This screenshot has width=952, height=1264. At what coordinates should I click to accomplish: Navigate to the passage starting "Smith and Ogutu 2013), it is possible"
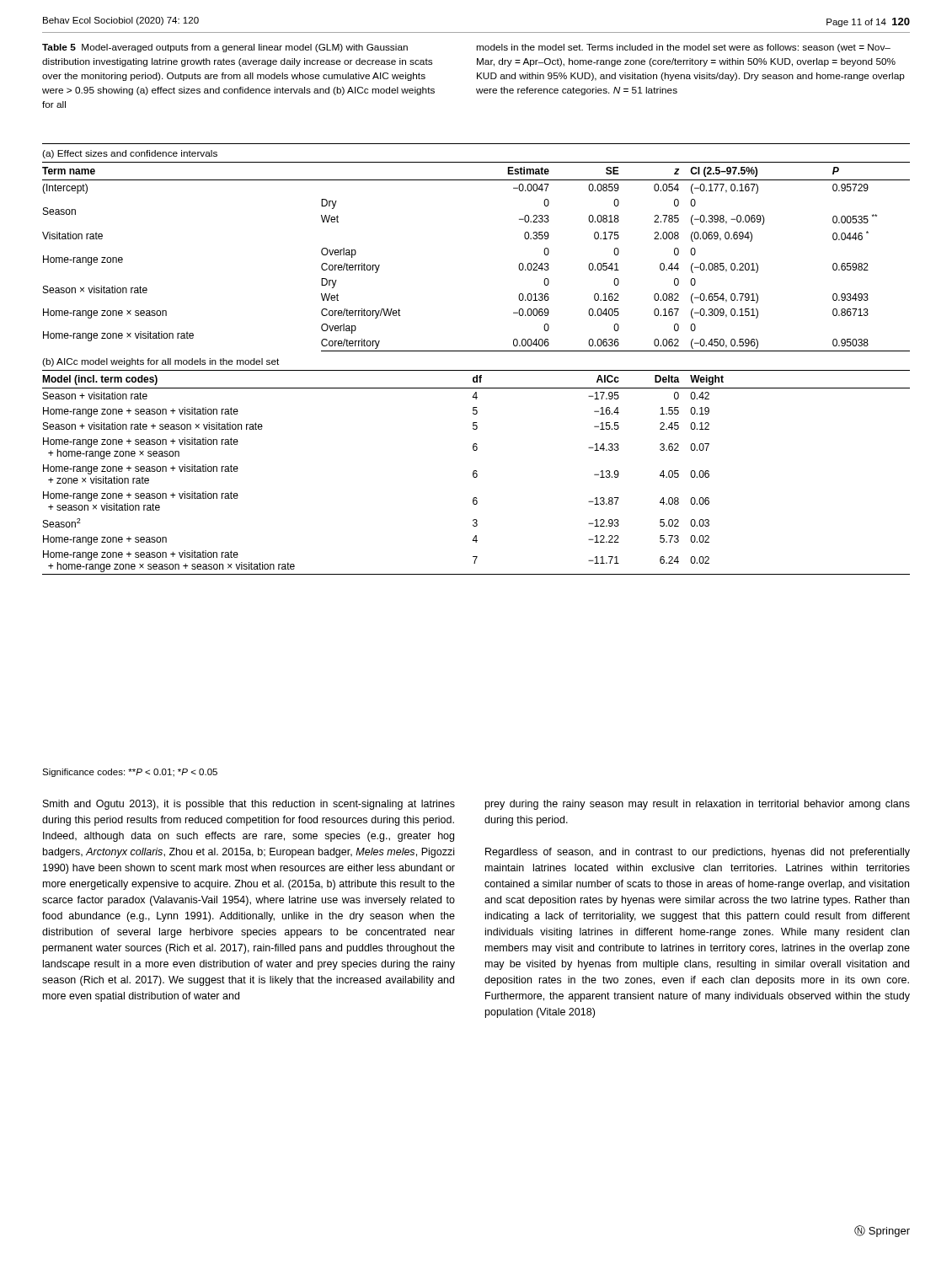point(249,900)
